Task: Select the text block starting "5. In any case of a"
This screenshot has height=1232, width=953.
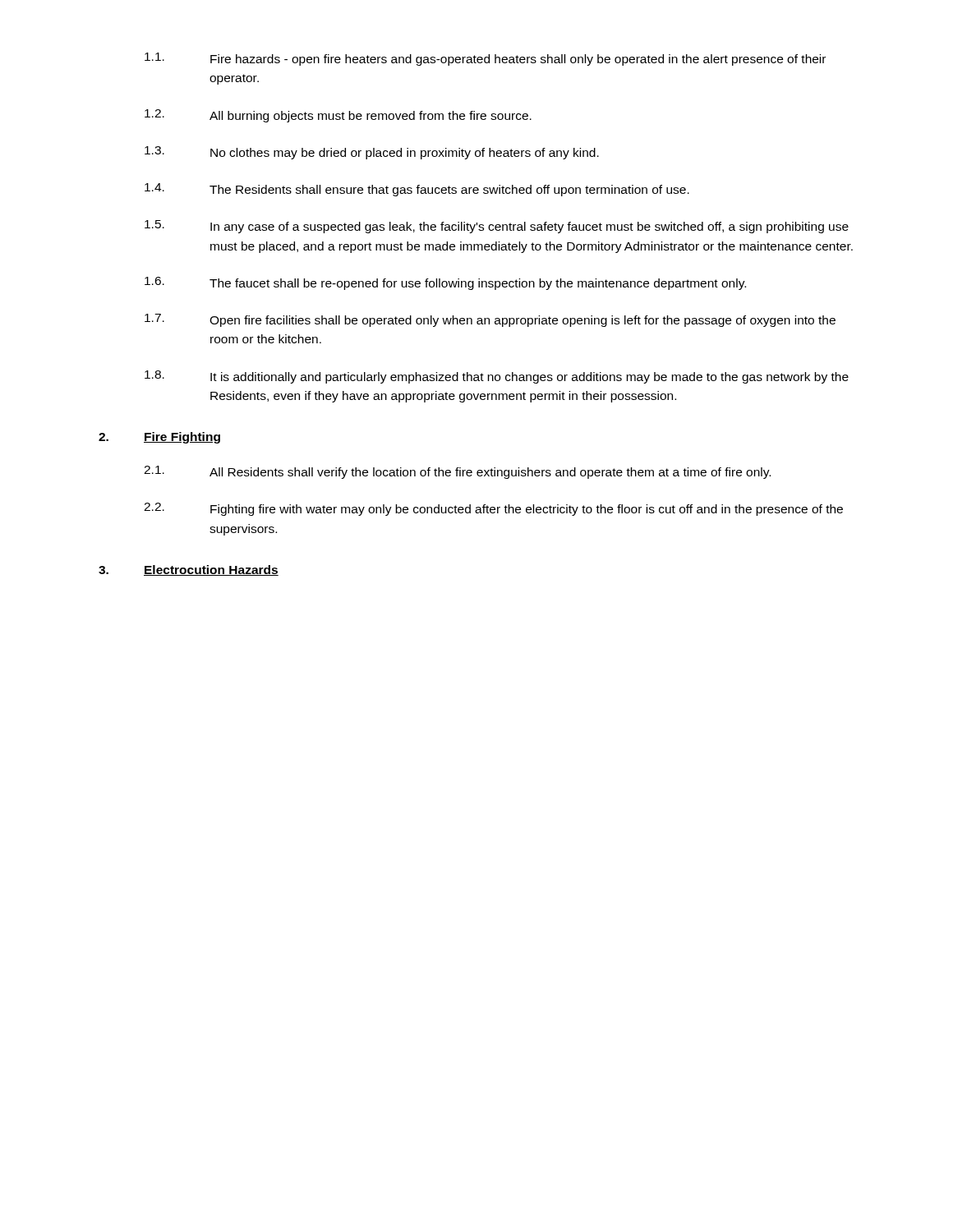Action: 499,236
